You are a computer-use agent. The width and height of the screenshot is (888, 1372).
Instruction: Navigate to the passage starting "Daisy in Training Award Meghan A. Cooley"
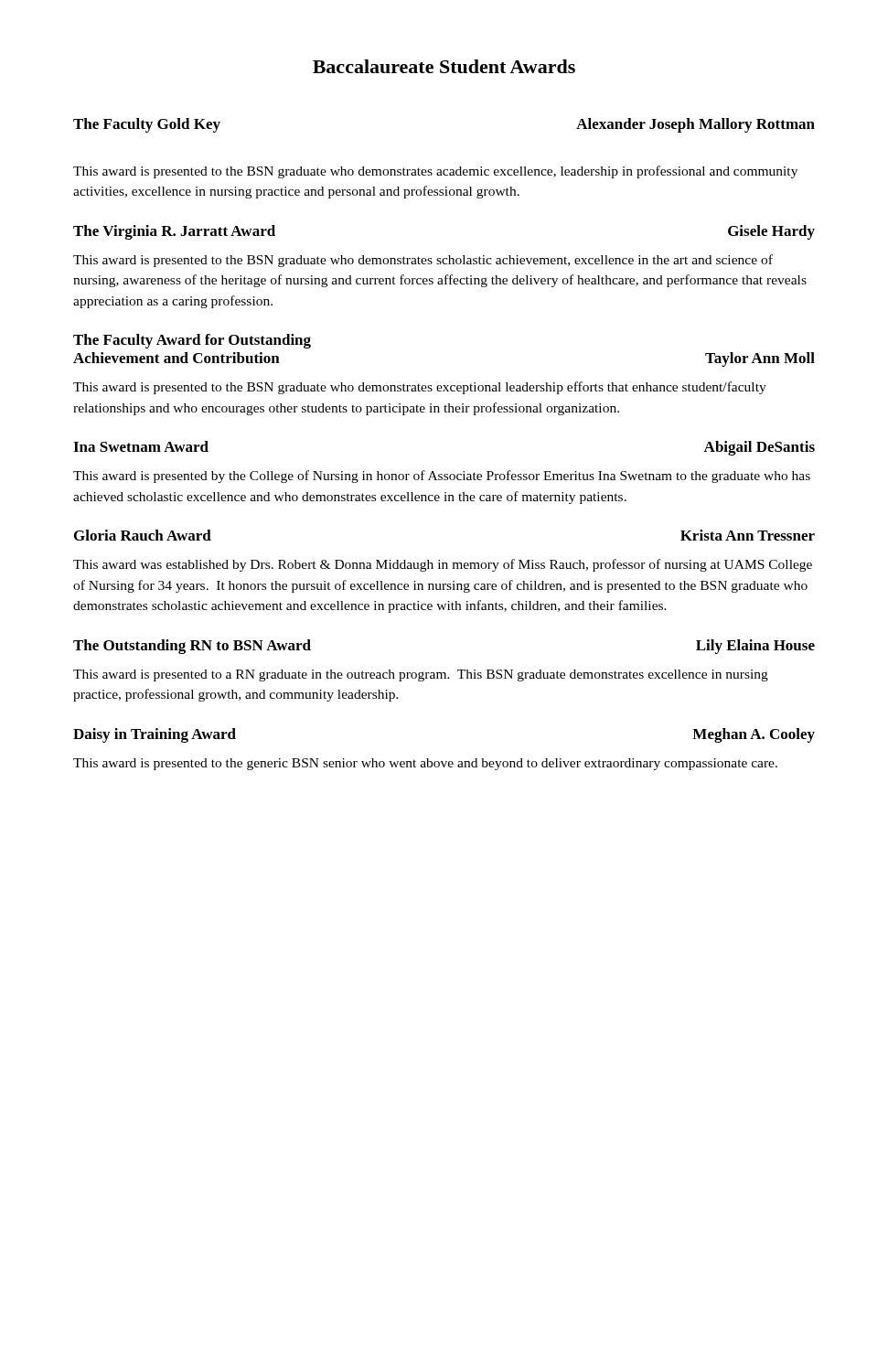[x=164, y=735]
